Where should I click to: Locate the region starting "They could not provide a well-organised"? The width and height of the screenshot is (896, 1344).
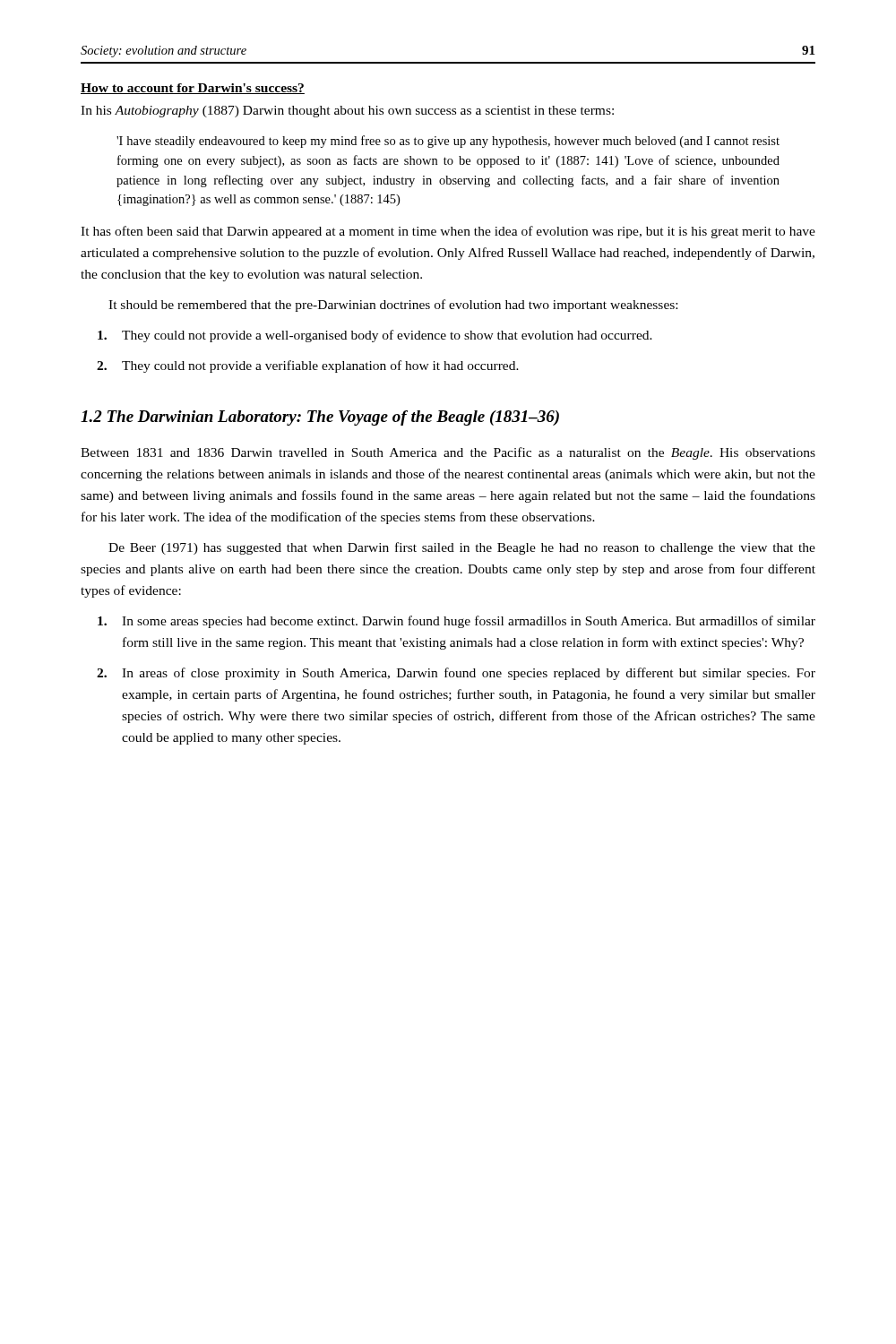tap(456, 335)
